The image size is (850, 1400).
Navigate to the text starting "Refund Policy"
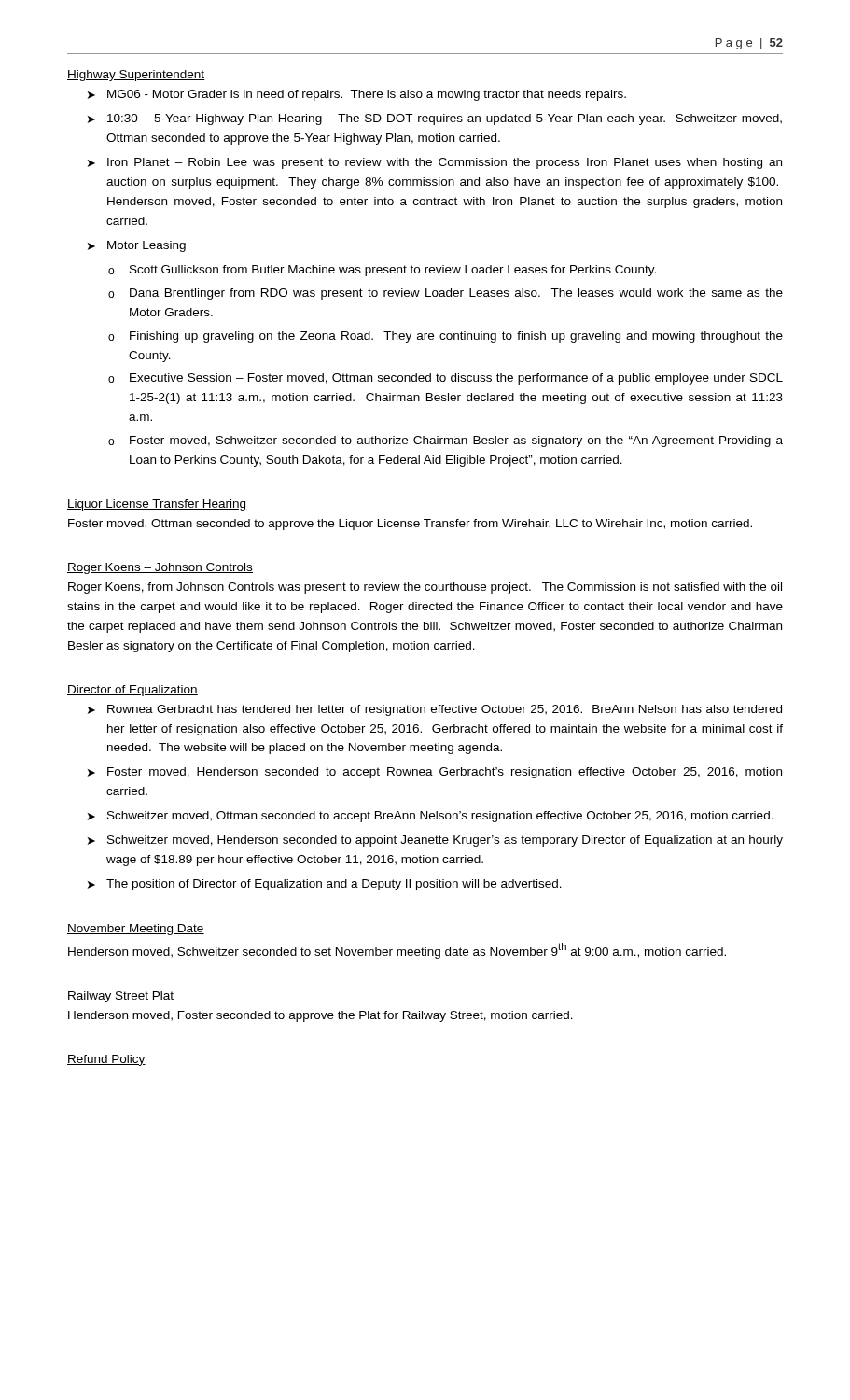tap(106, 1059)
